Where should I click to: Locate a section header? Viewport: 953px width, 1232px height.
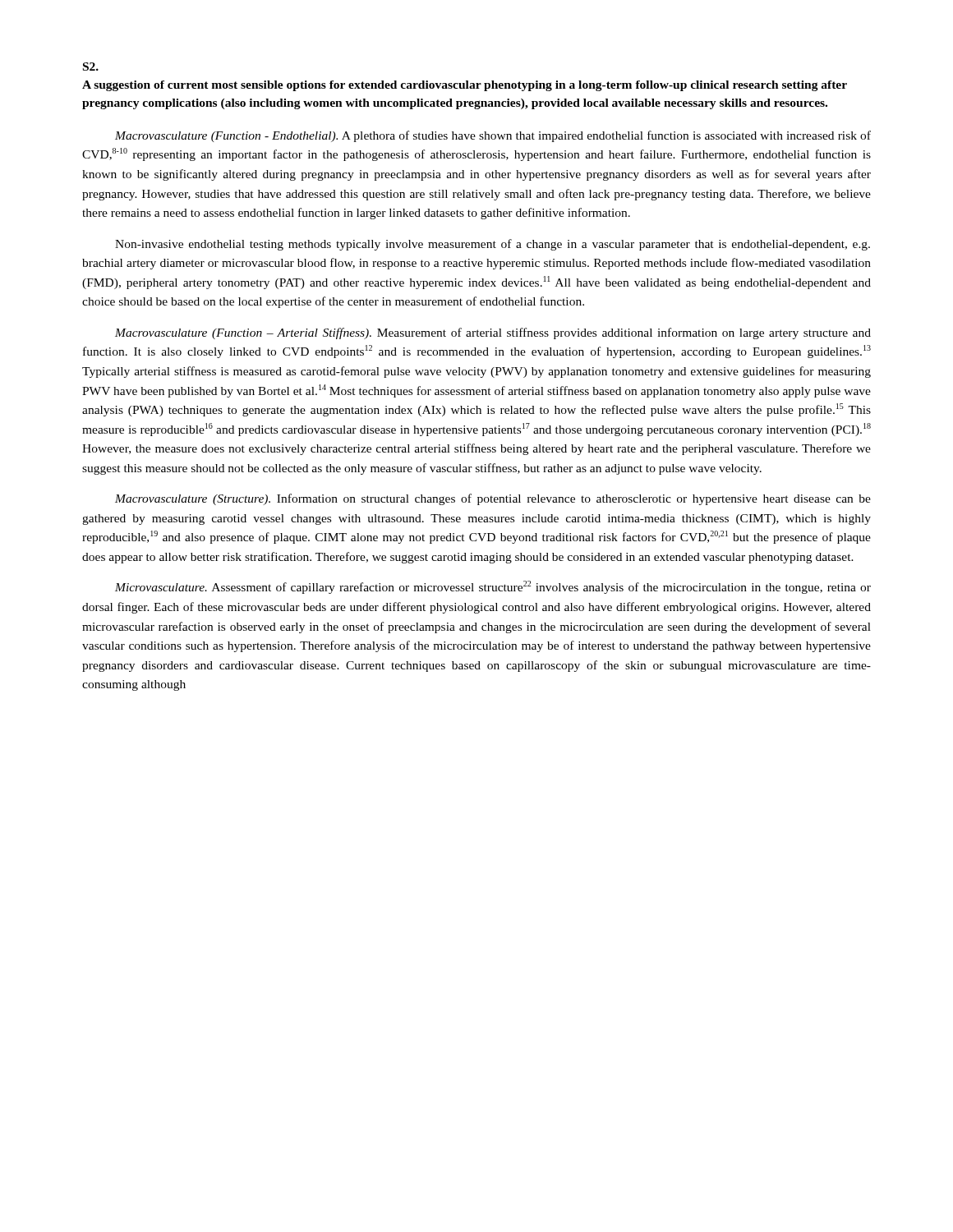90,66
